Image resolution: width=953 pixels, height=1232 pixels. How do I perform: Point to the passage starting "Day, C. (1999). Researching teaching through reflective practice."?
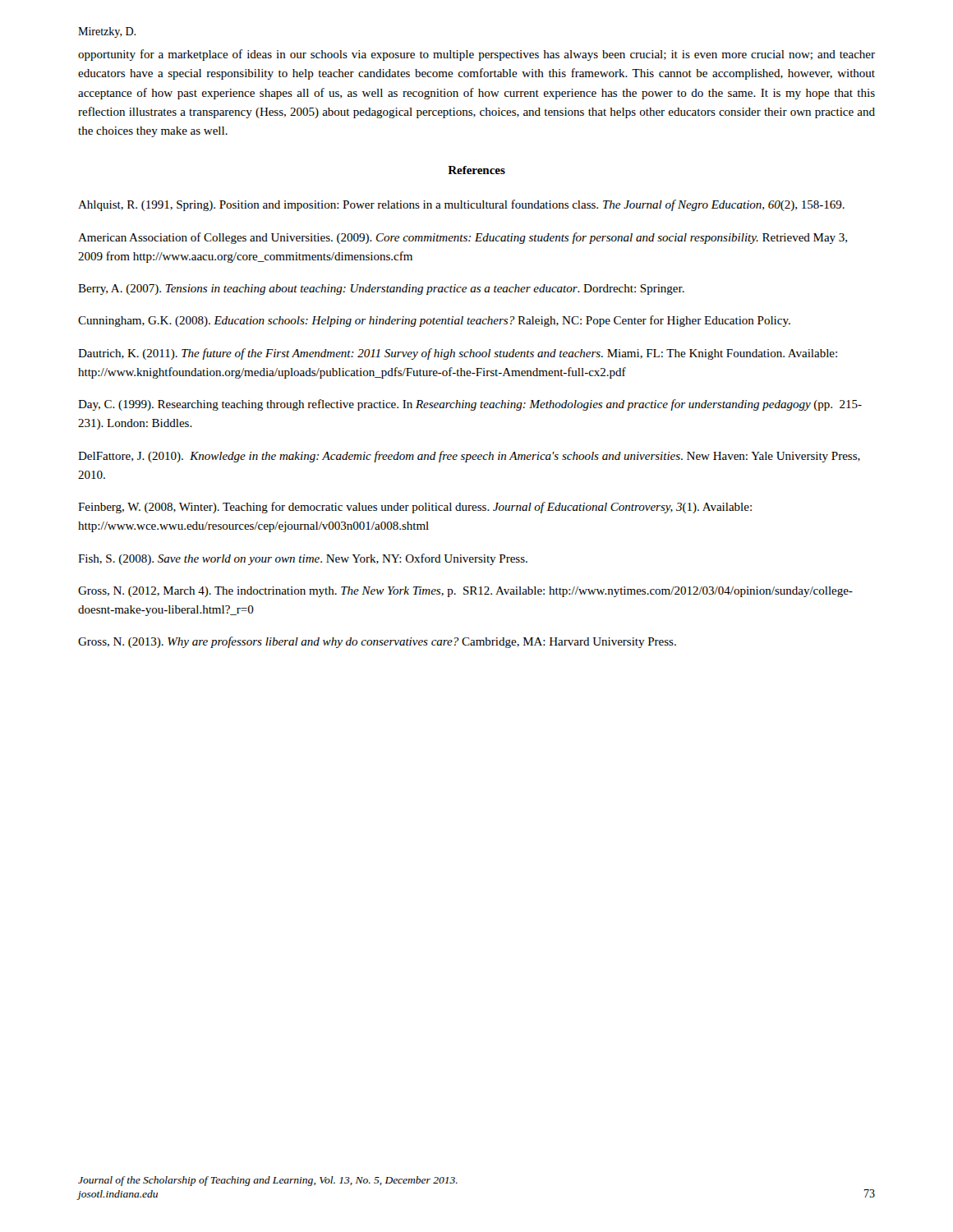pyautogui.click(x=470, y=414)
